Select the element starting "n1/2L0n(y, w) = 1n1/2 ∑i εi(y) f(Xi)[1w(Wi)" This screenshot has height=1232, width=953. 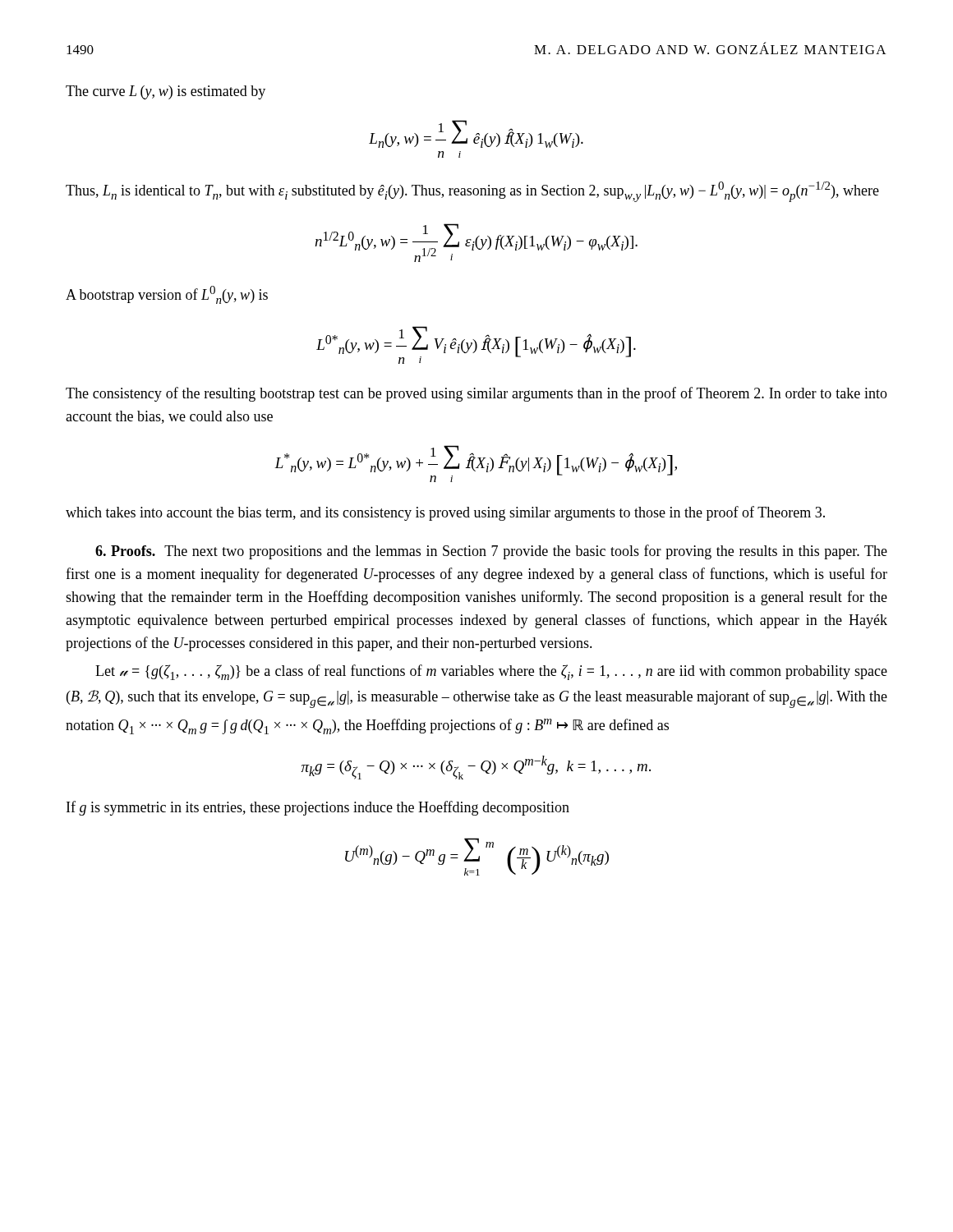(476, 243)
